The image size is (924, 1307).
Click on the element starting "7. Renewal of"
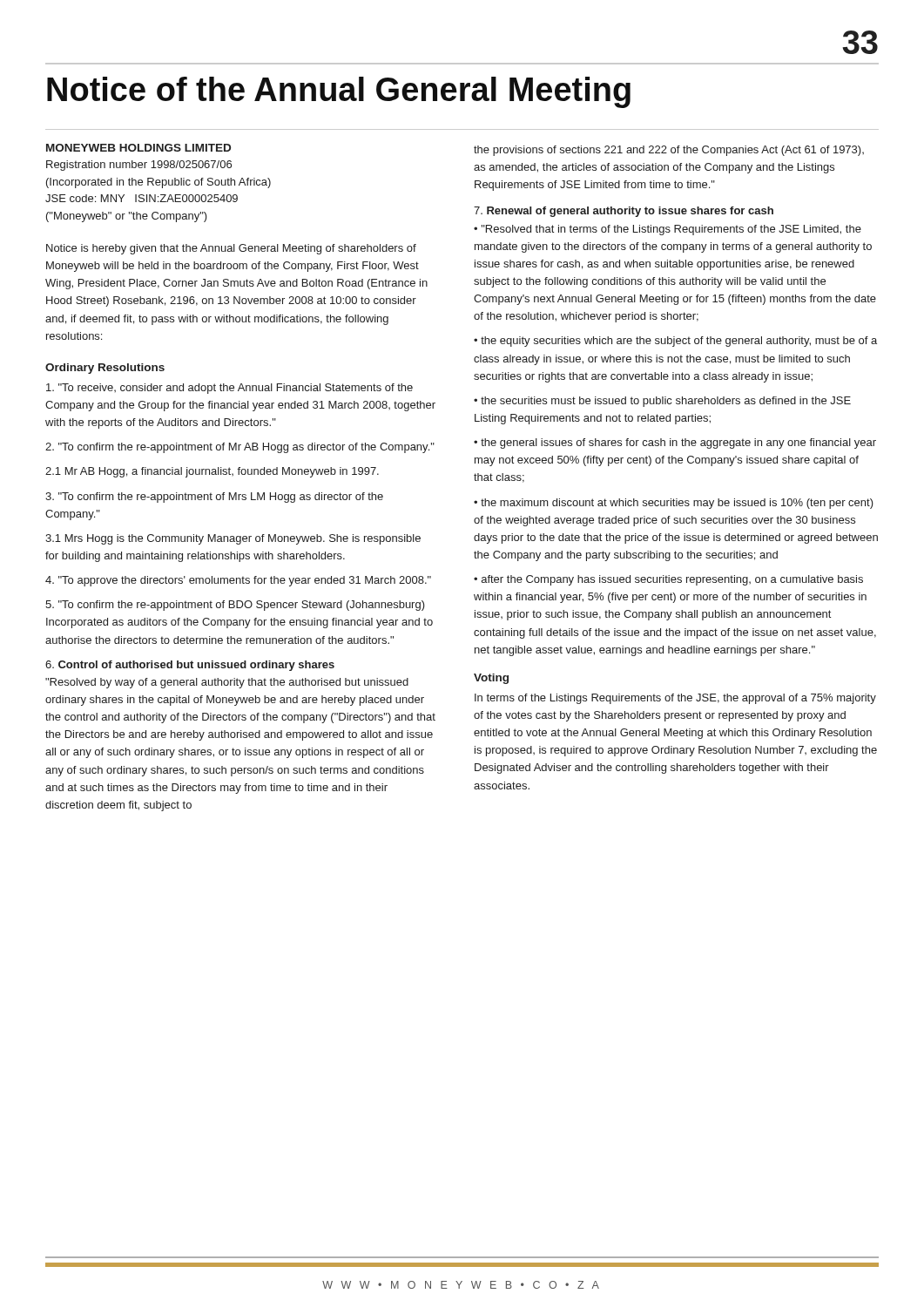point(675,263)
